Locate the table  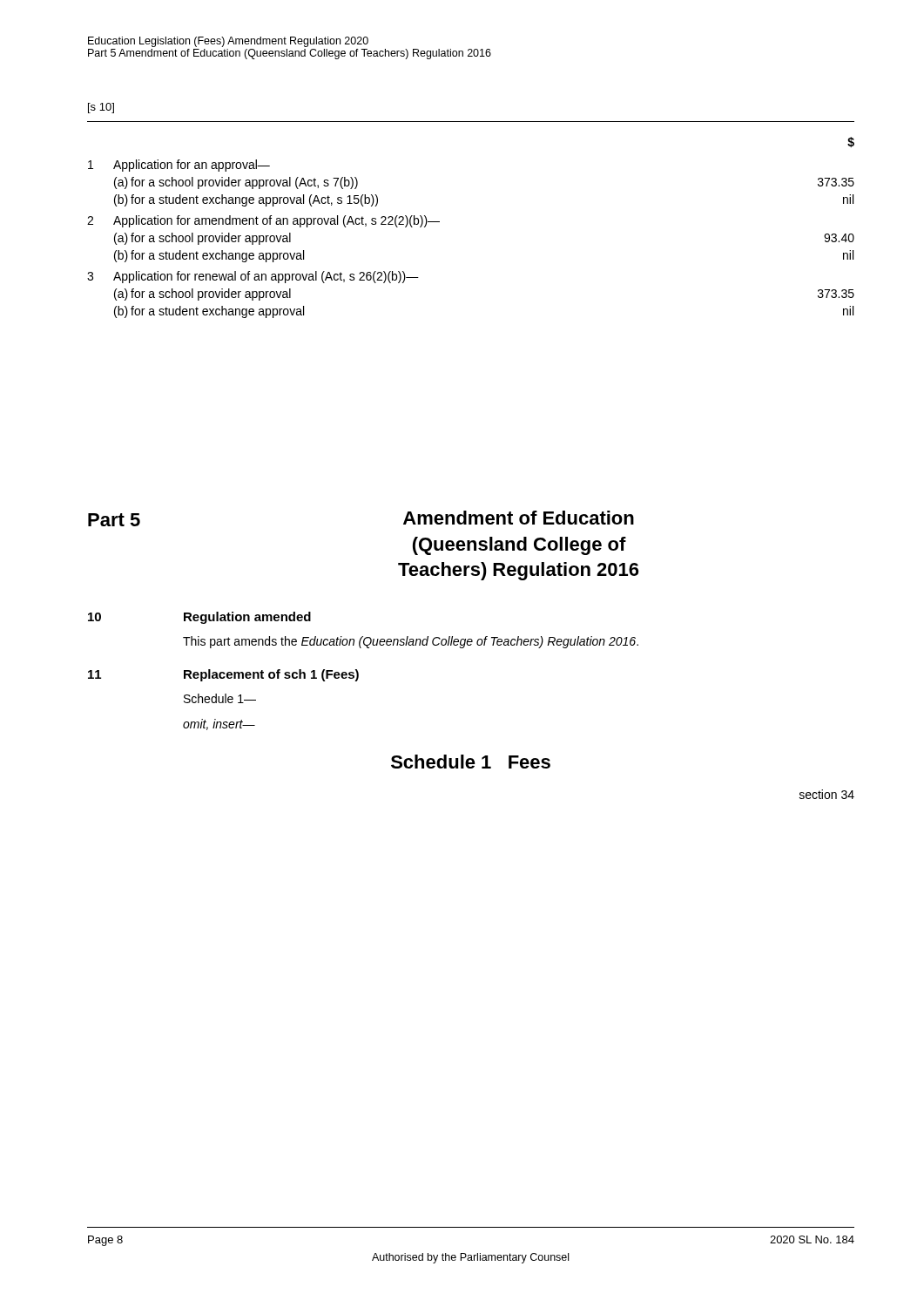471,228
